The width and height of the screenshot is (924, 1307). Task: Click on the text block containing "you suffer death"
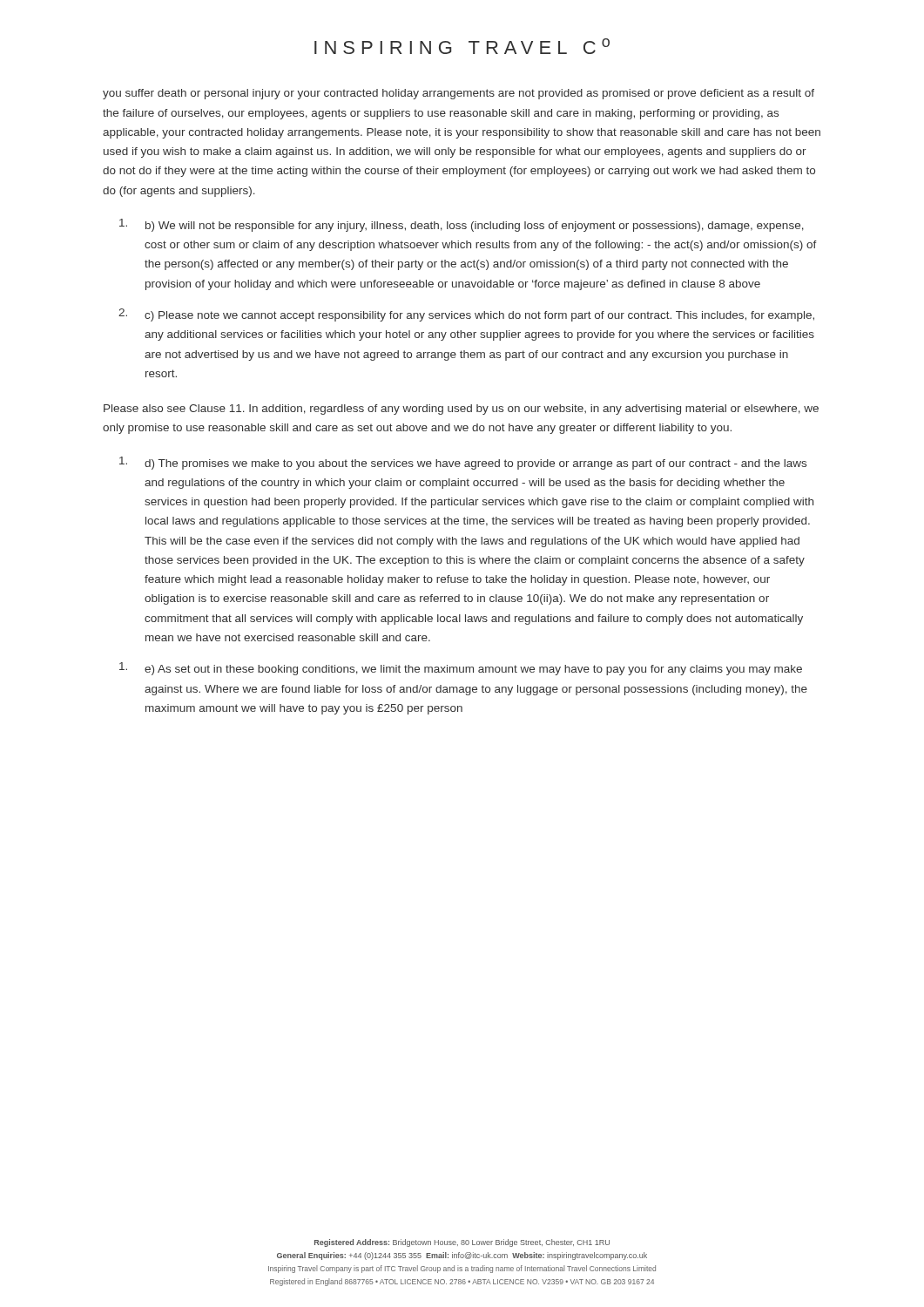click(x=462, y=142)
